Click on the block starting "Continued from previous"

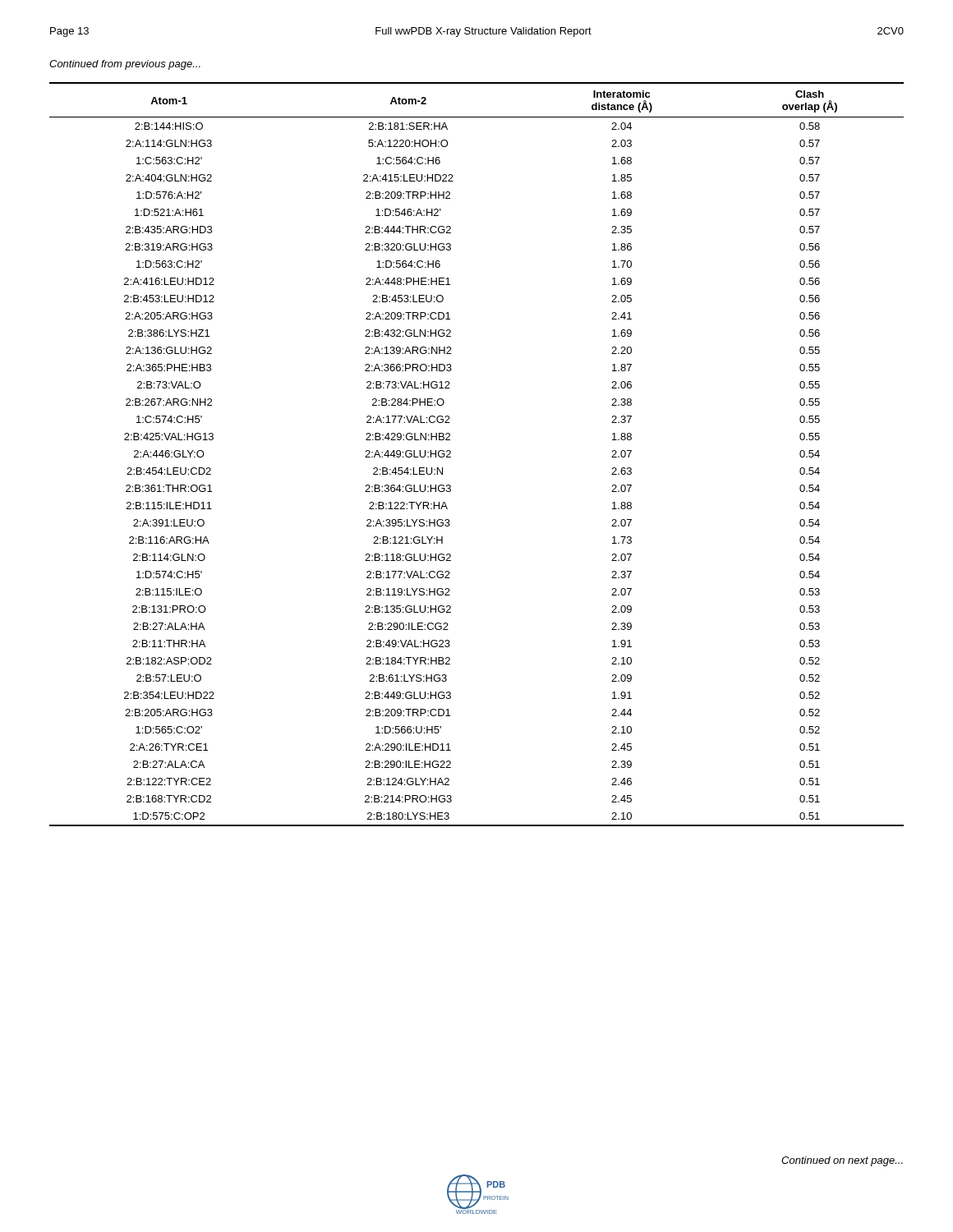tap(125, 64)
